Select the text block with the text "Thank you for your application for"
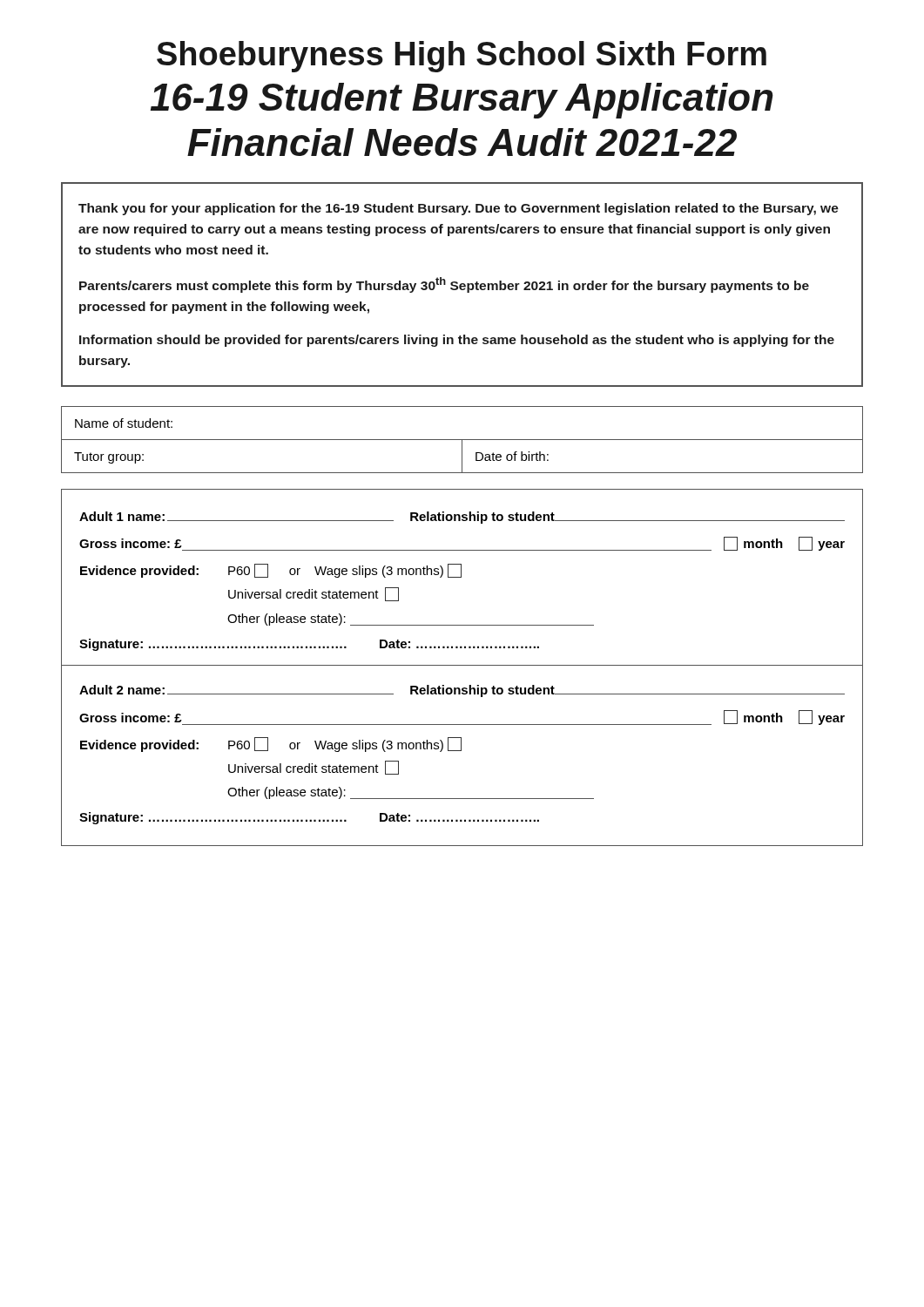This screenshot has height=1307, width=924. tap(462, 285)
